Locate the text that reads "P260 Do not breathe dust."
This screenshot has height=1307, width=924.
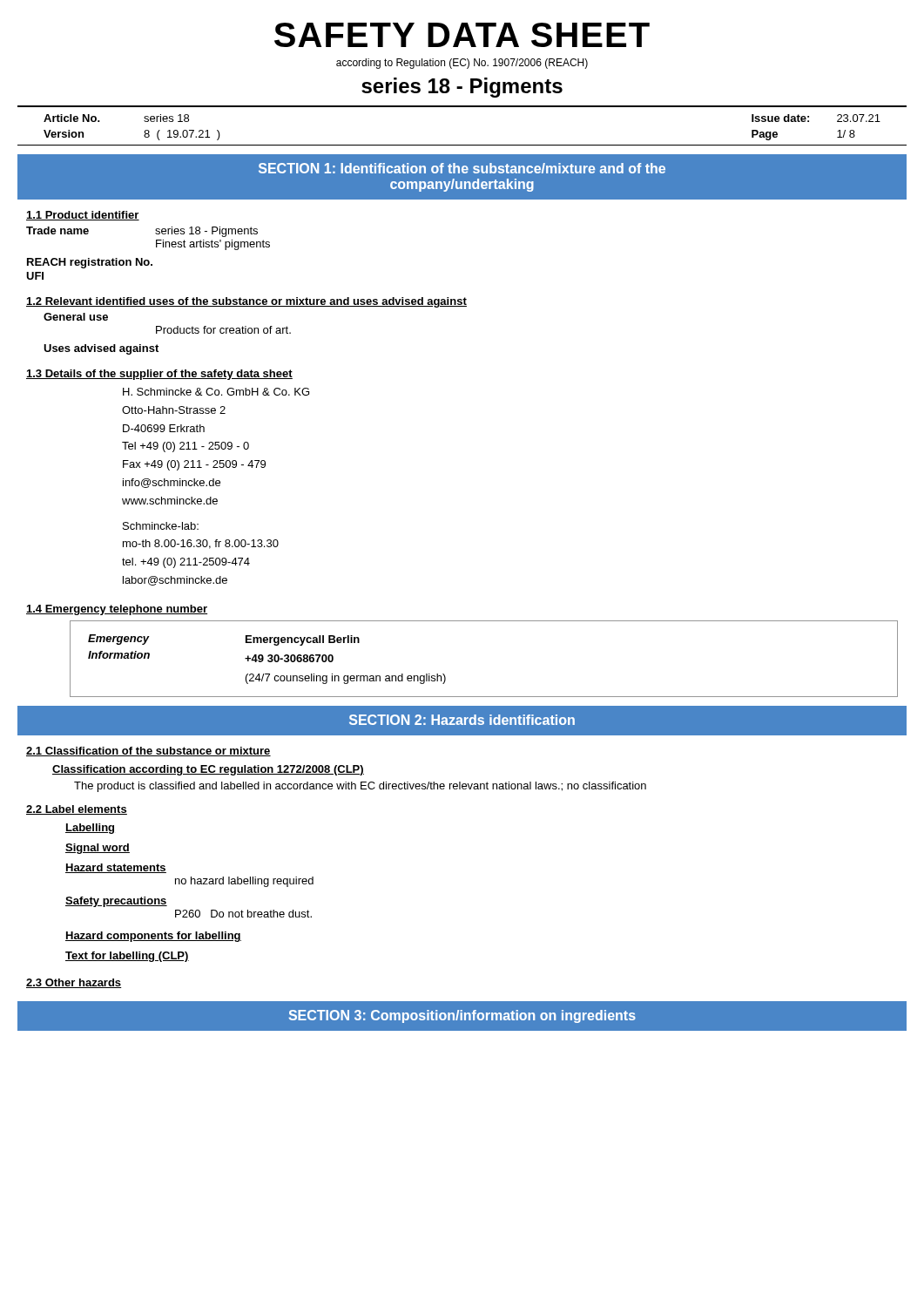coord(243,914)
